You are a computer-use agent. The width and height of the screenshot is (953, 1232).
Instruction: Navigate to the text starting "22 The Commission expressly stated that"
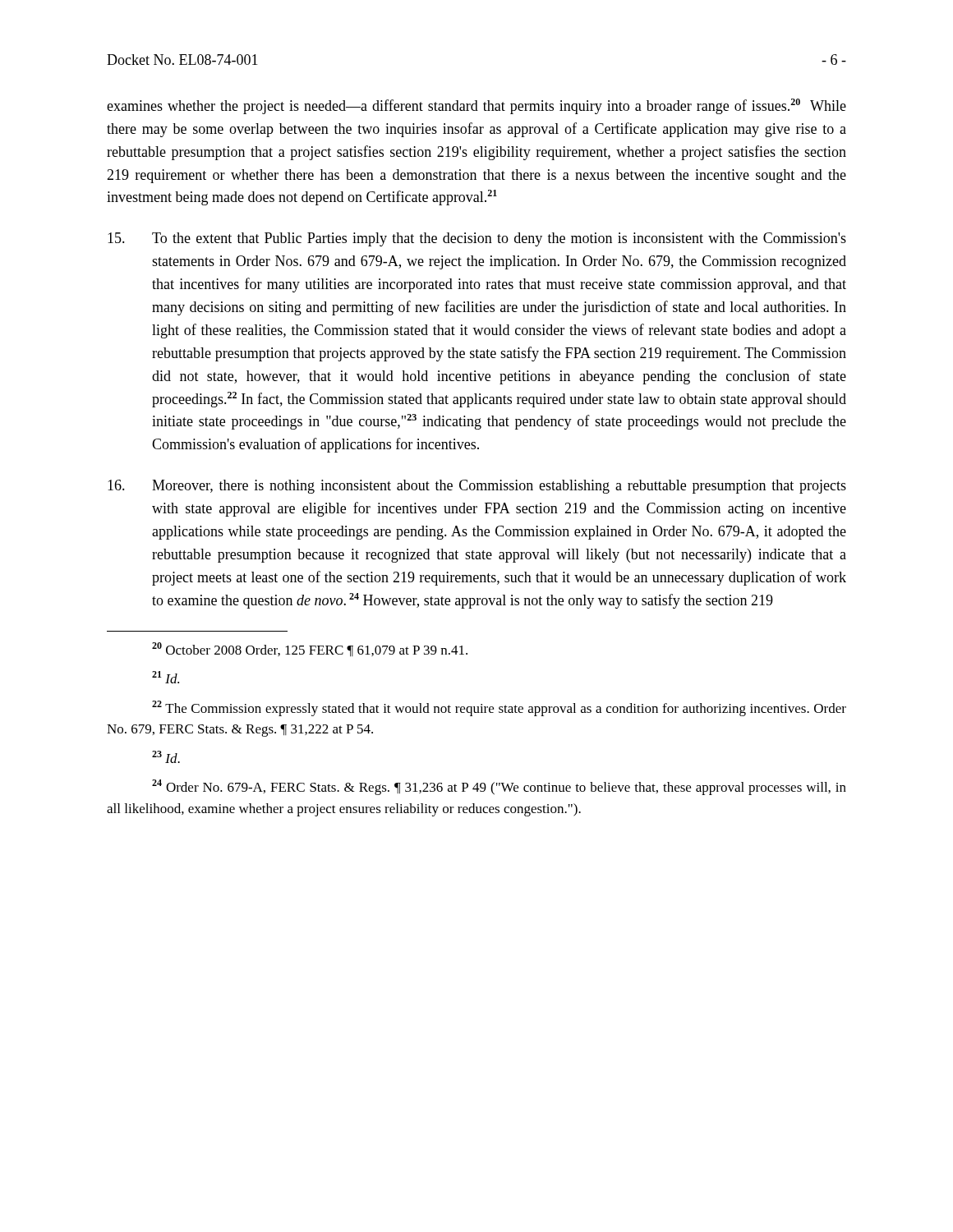point(476,717)
